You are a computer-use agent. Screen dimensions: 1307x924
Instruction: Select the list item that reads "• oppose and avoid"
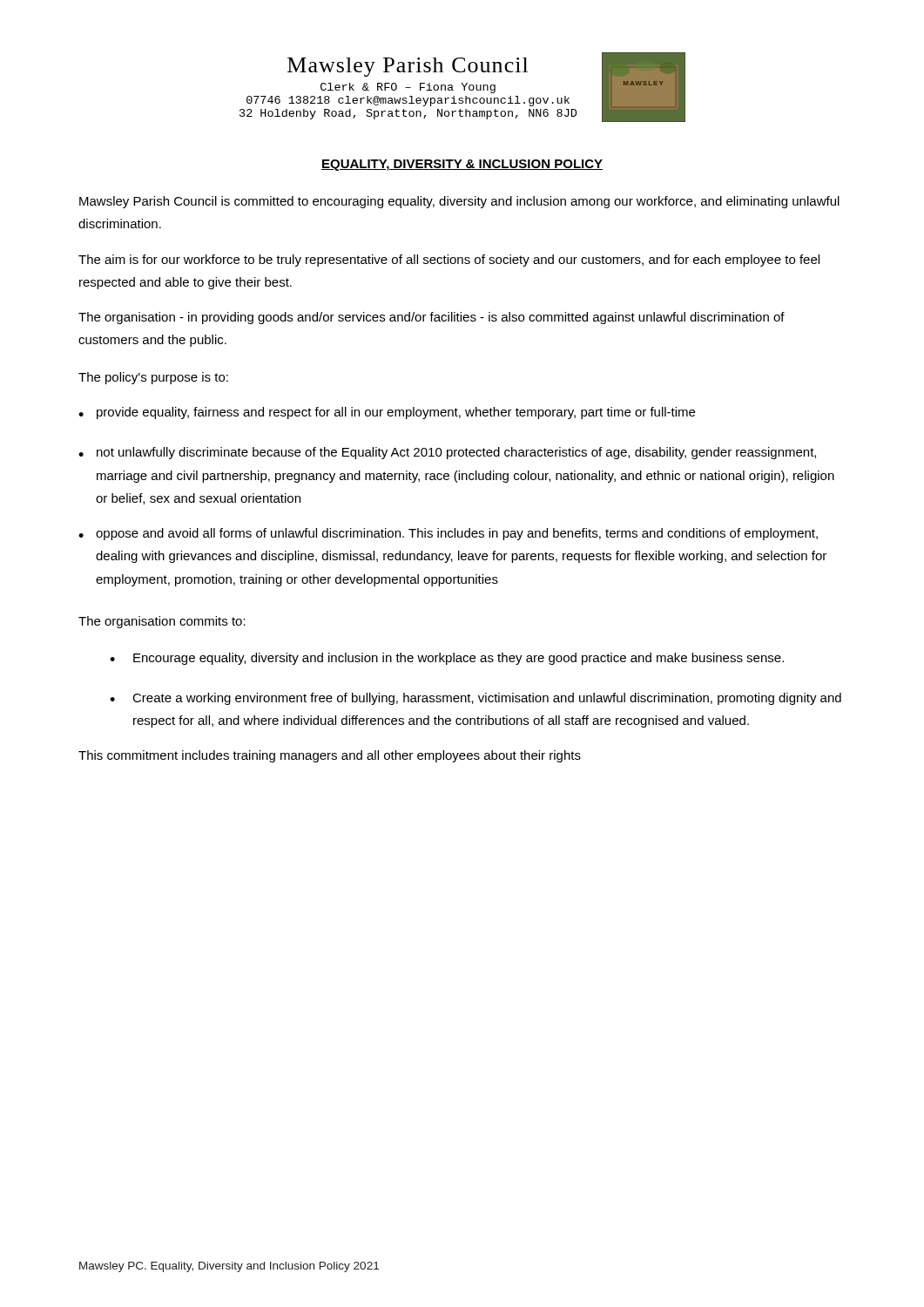pyautogui.click(x=462, y=556)
